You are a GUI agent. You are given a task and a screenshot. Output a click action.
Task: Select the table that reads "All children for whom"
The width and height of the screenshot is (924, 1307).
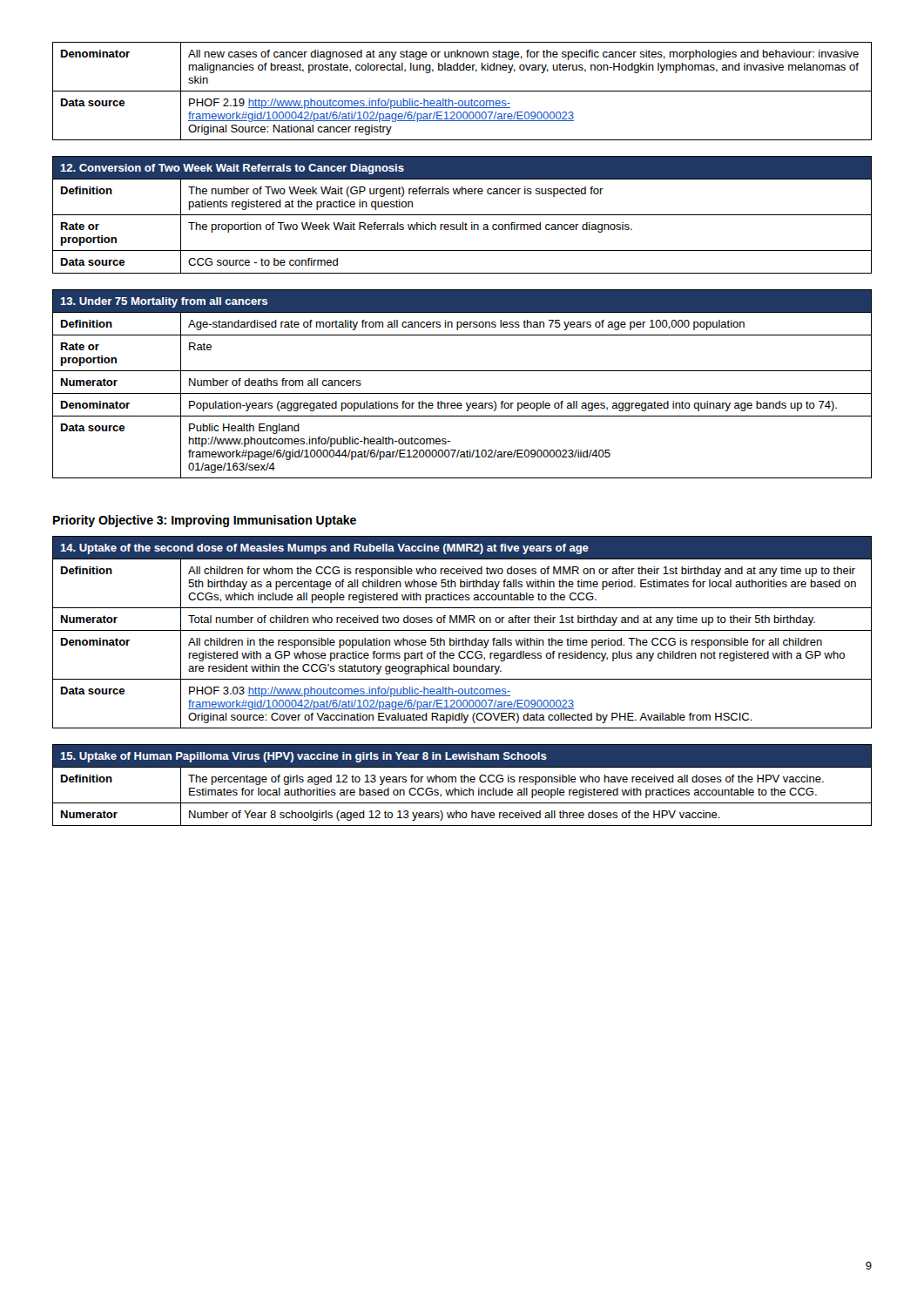click(462, 632)
